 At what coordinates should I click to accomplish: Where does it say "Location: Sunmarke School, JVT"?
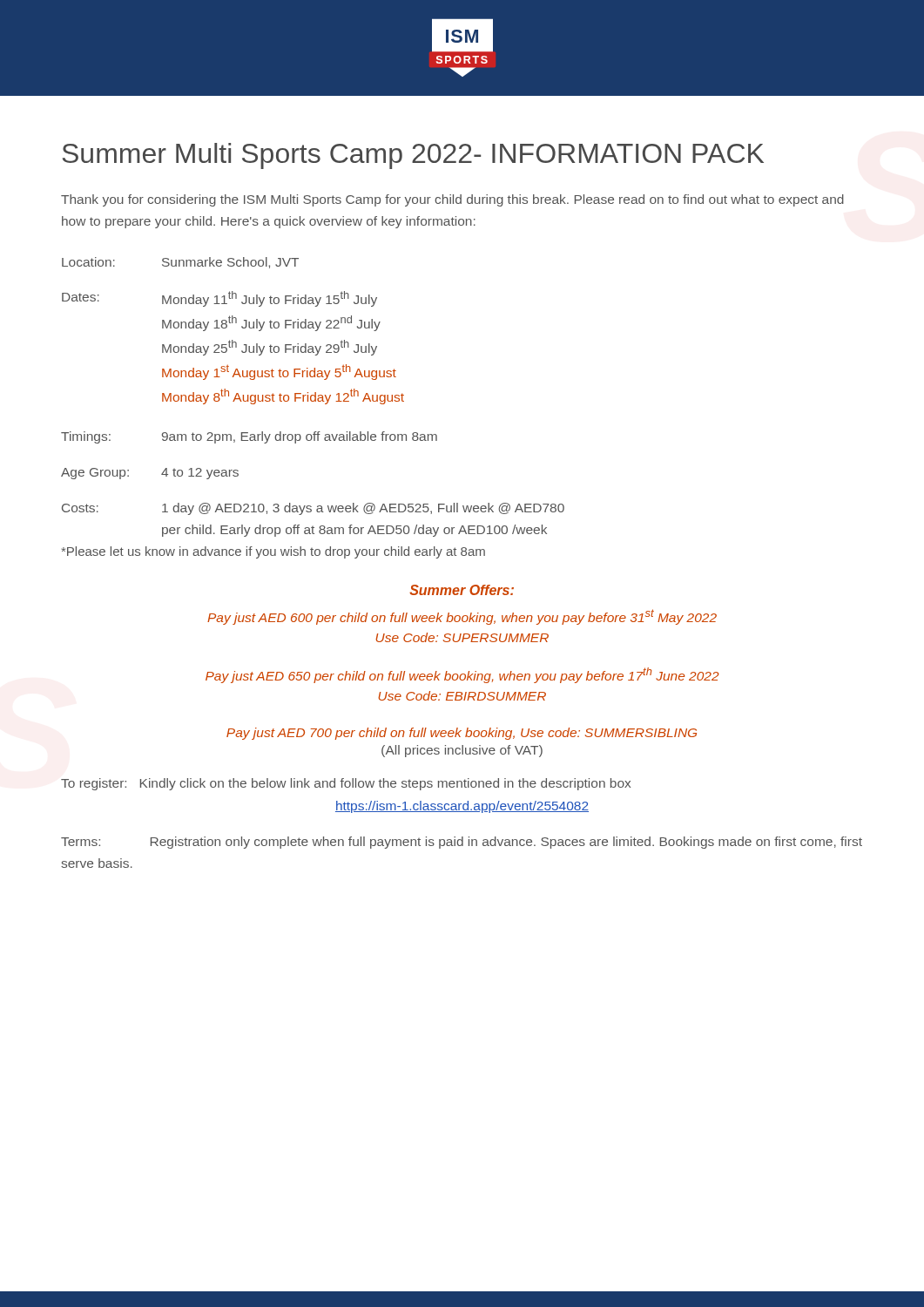[x=180, y=263]
